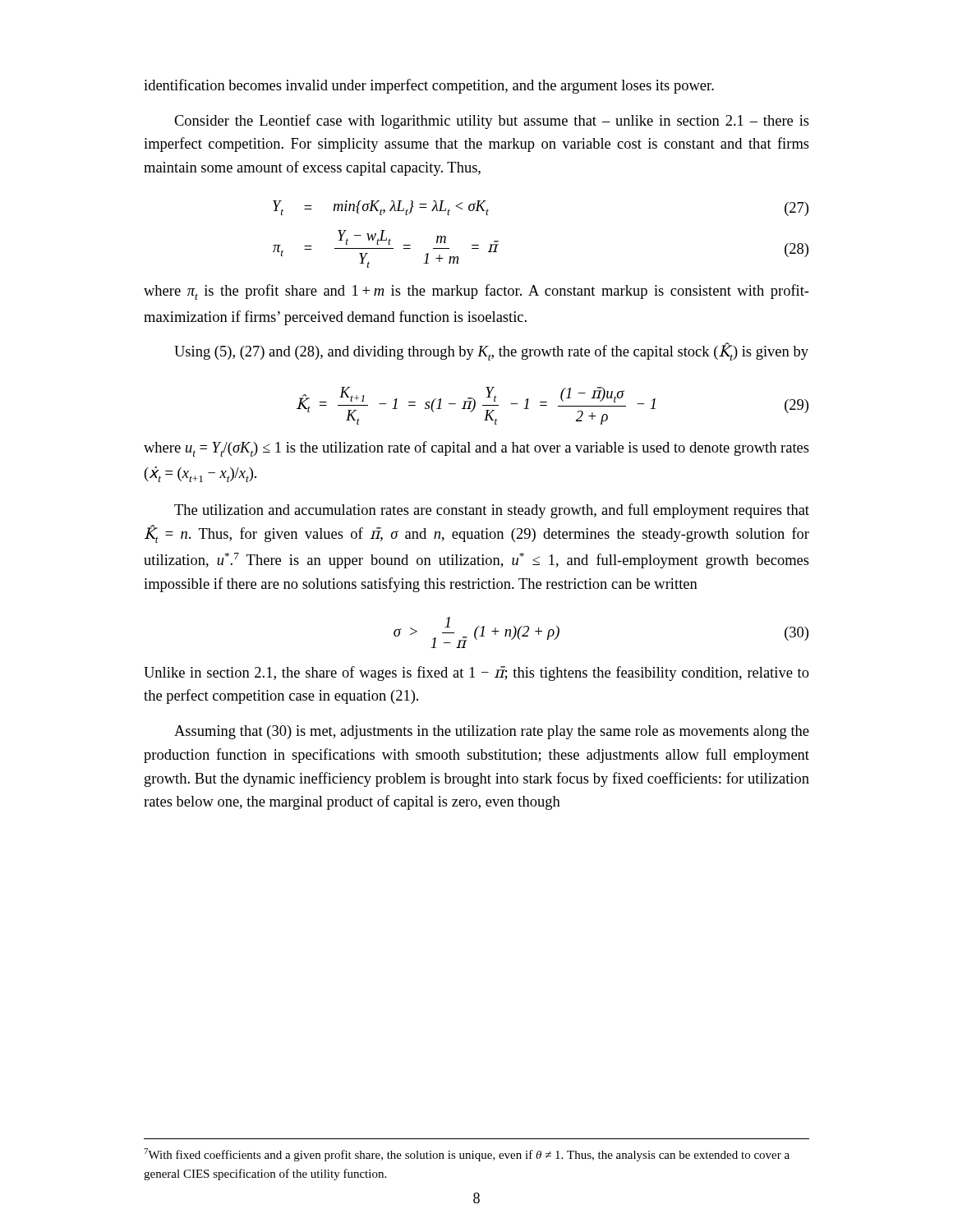Locate the passage starting "K̂t = Kt+1Kt −"
Screen dimensions: 1232x953
(x=476, y=405)
